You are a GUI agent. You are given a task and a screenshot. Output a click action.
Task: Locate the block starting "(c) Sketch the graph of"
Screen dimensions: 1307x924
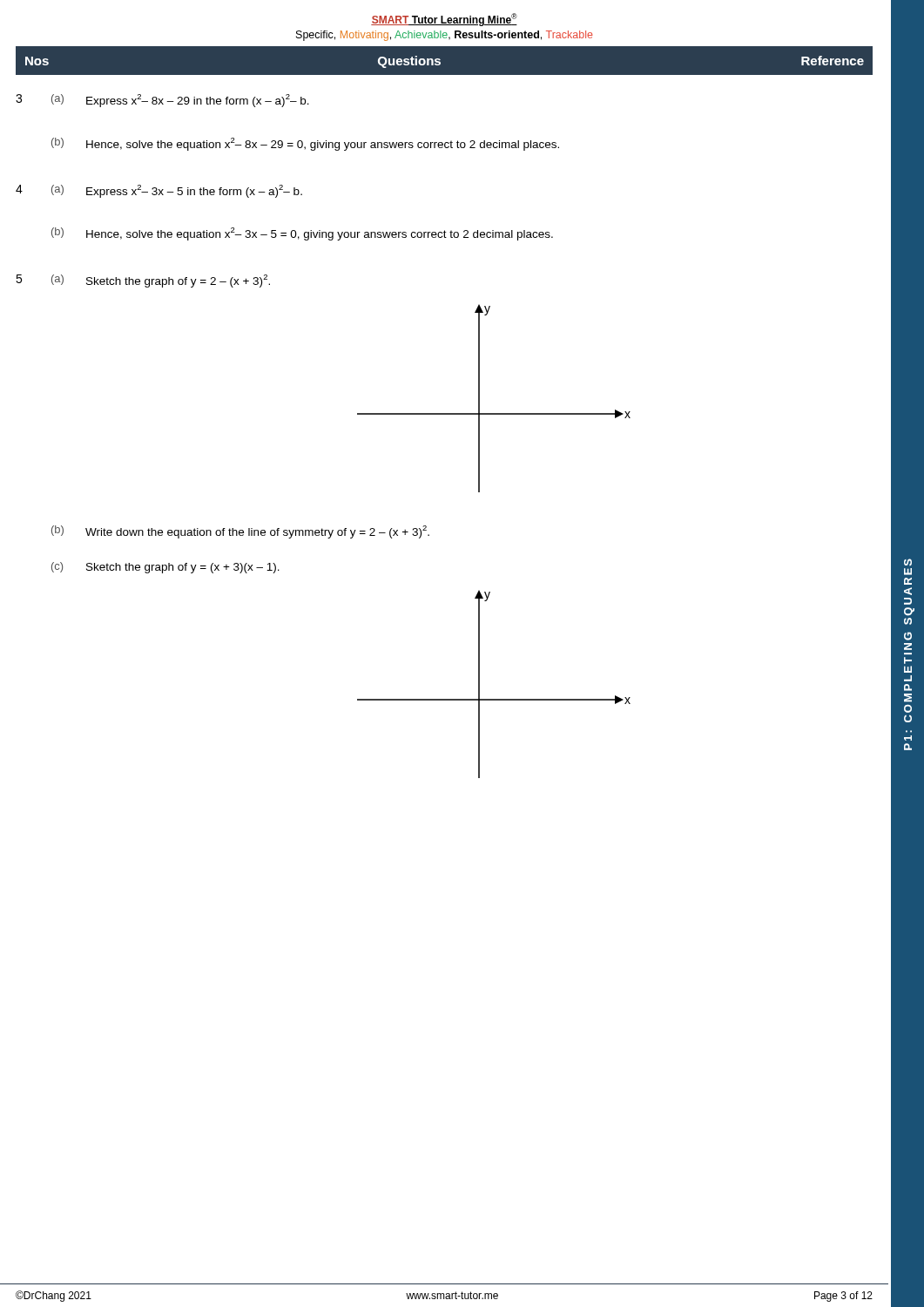tap(165, 568)
